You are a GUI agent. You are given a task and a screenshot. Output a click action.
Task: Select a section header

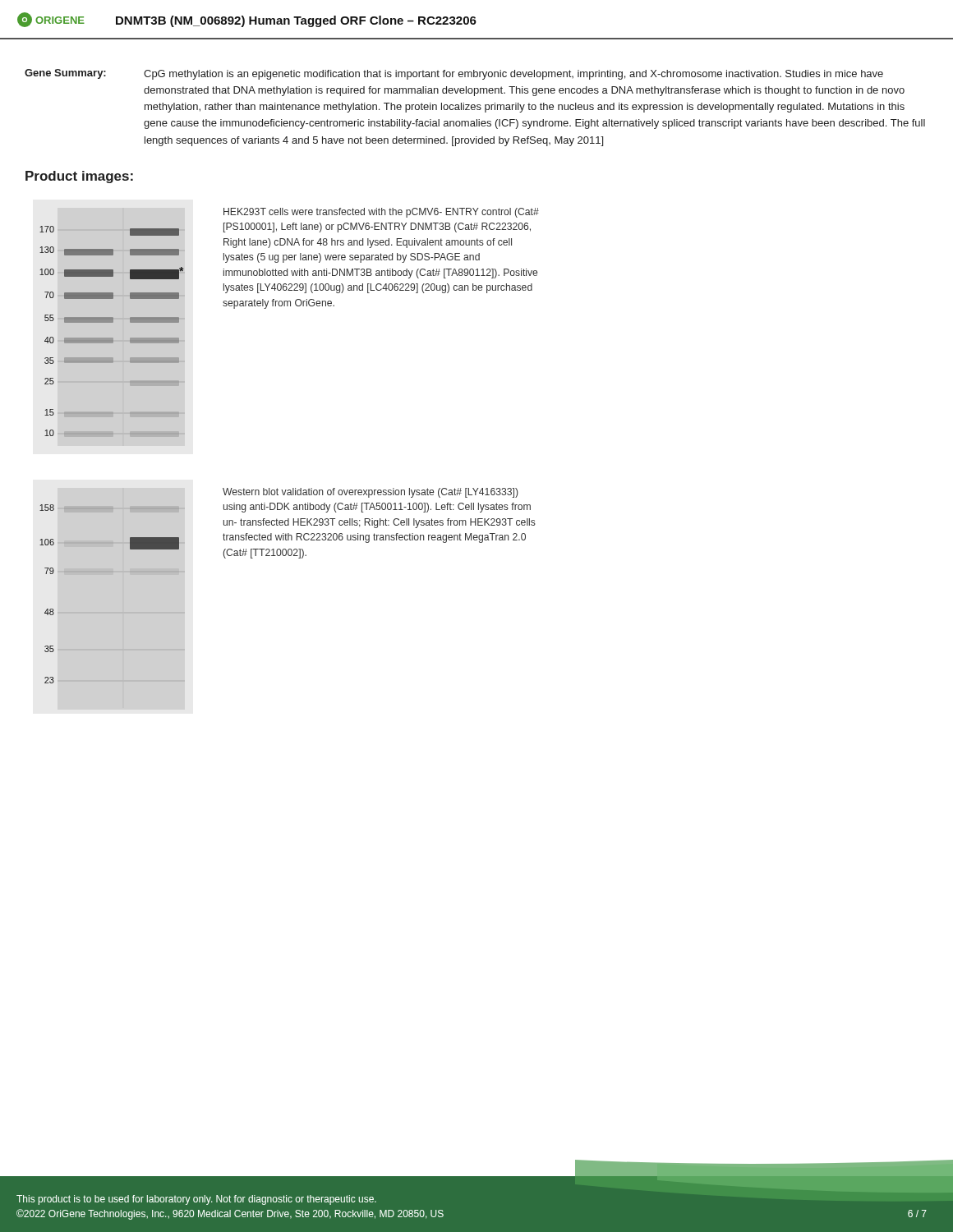(79, 176)
